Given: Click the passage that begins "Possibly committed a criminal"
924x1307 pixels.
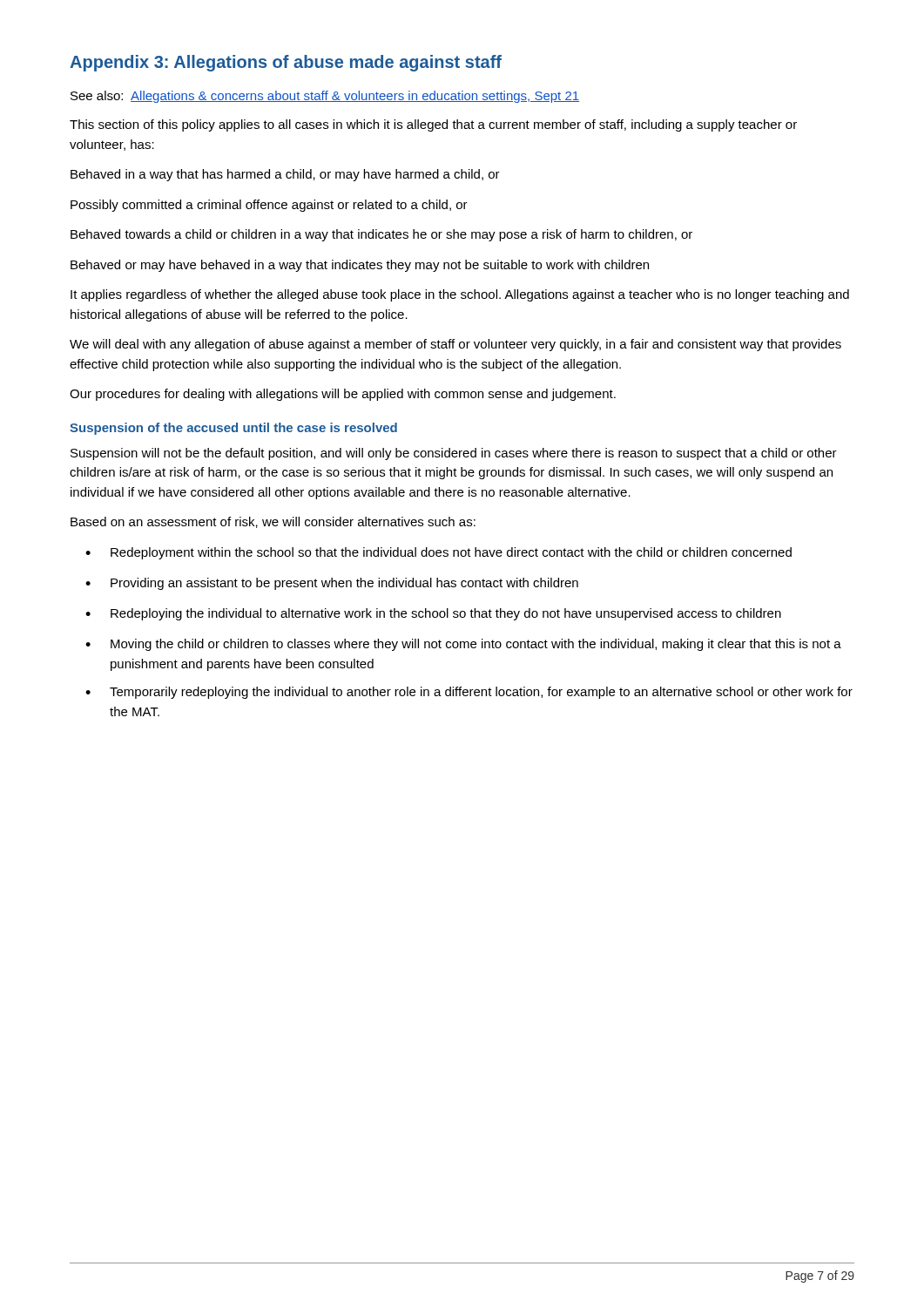Looking at the screenshot, I should click(x=269, y=204).
